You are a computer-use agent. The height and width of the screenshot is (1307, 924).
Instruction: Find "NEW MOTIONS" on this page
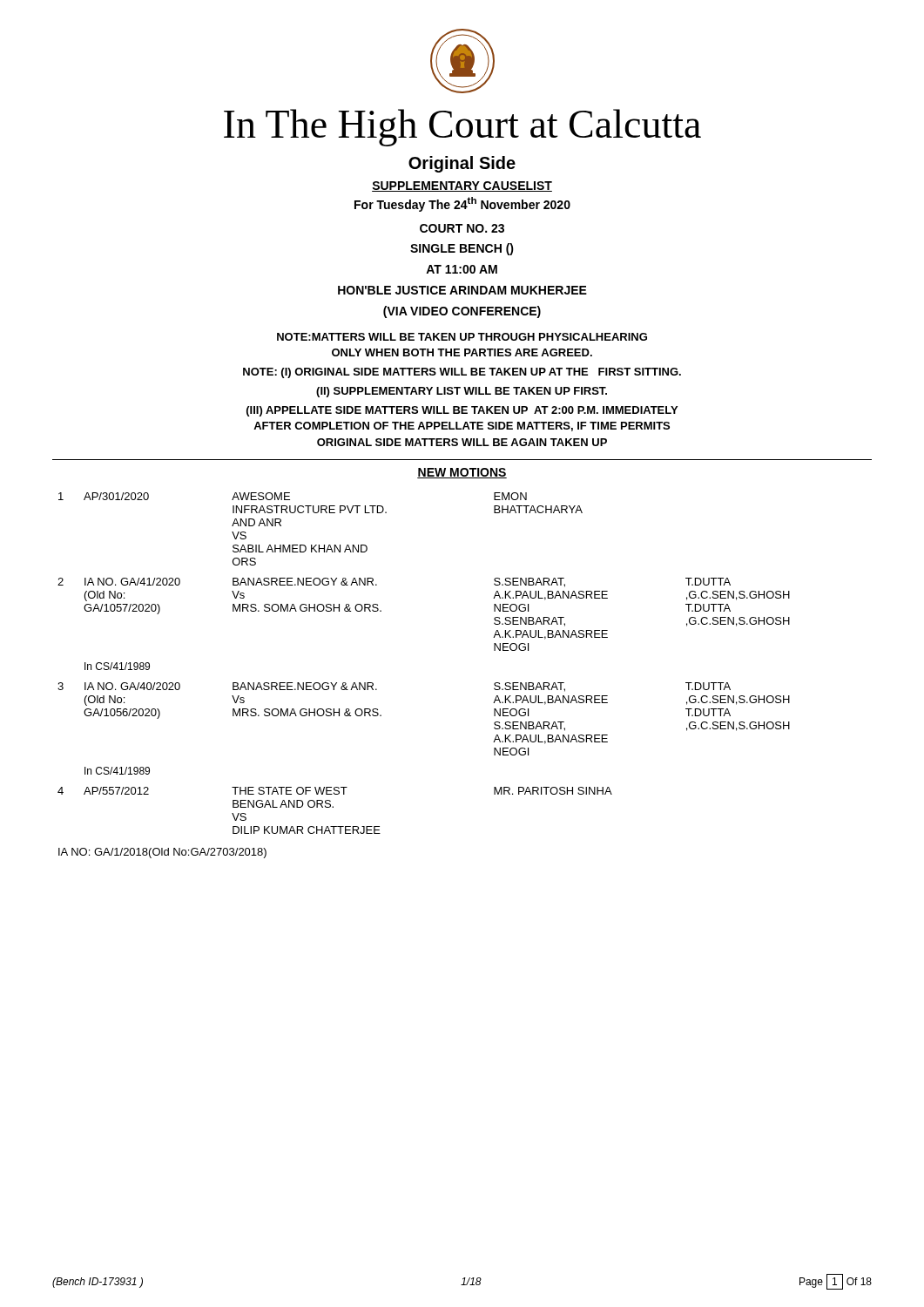[x=462, y=472]
